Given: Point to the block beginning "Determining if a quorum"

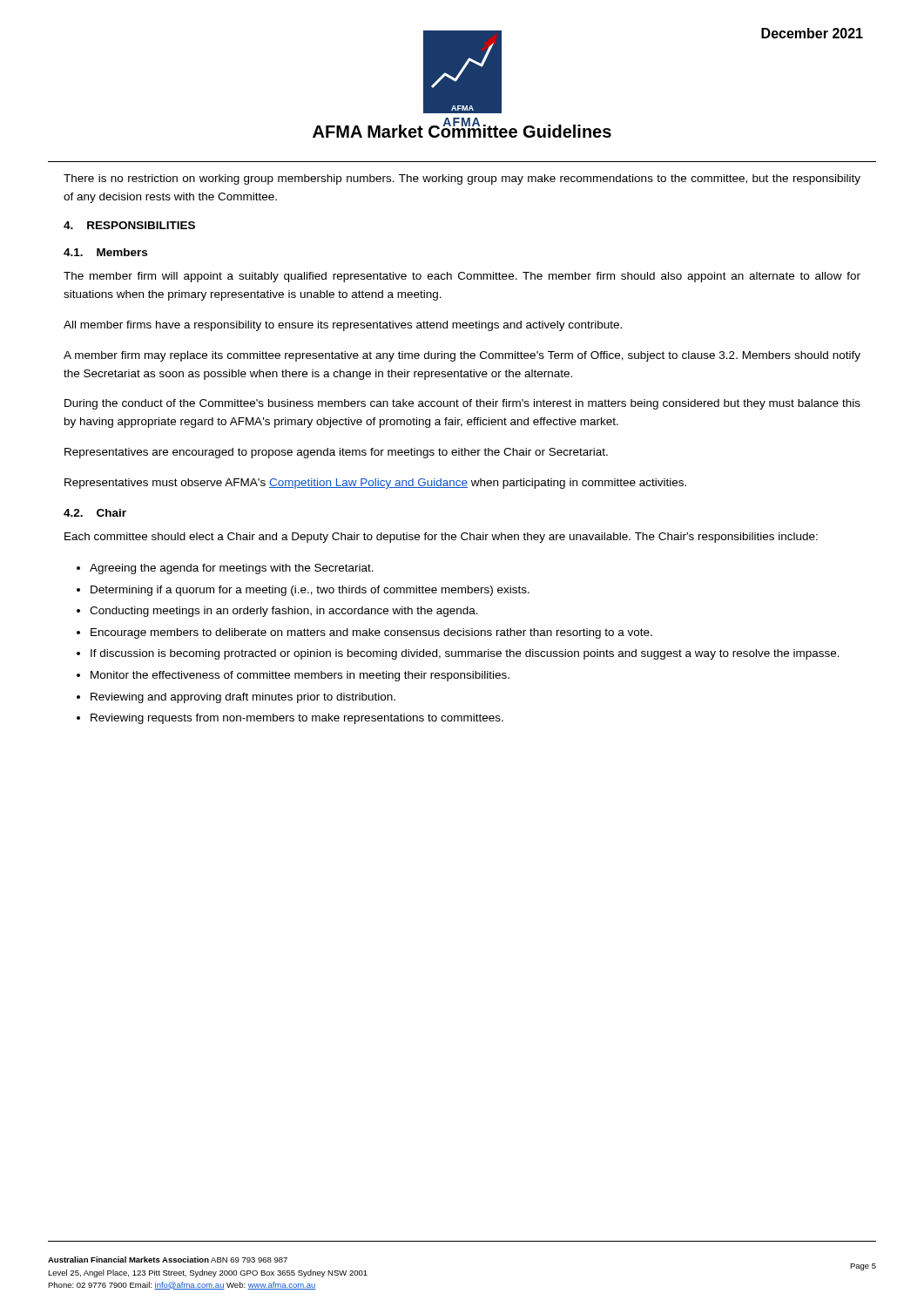Looking at the screenshot, I should coord(310,589).
